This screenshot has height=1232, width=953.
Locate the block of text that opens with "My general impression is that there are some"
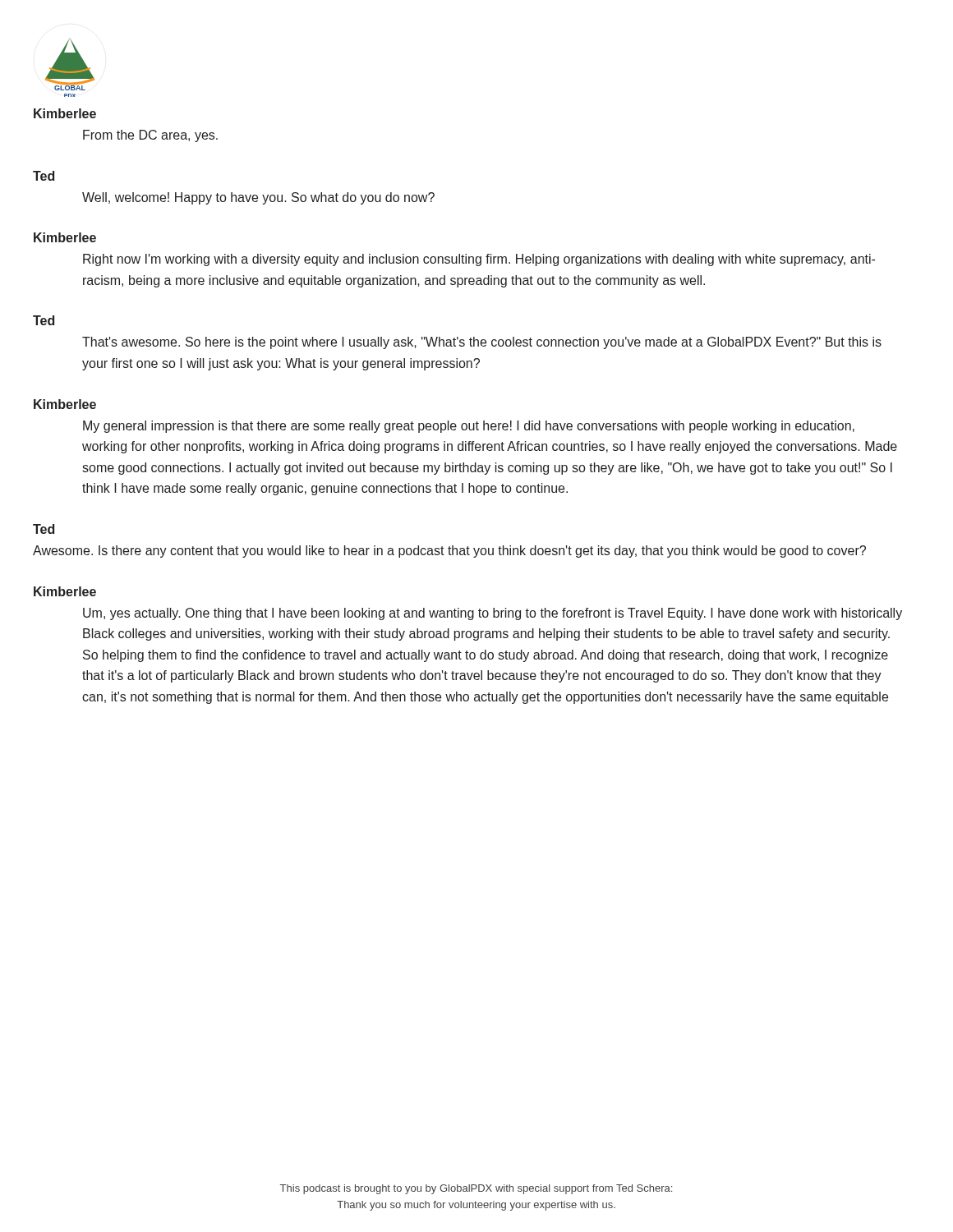[490, 457]
